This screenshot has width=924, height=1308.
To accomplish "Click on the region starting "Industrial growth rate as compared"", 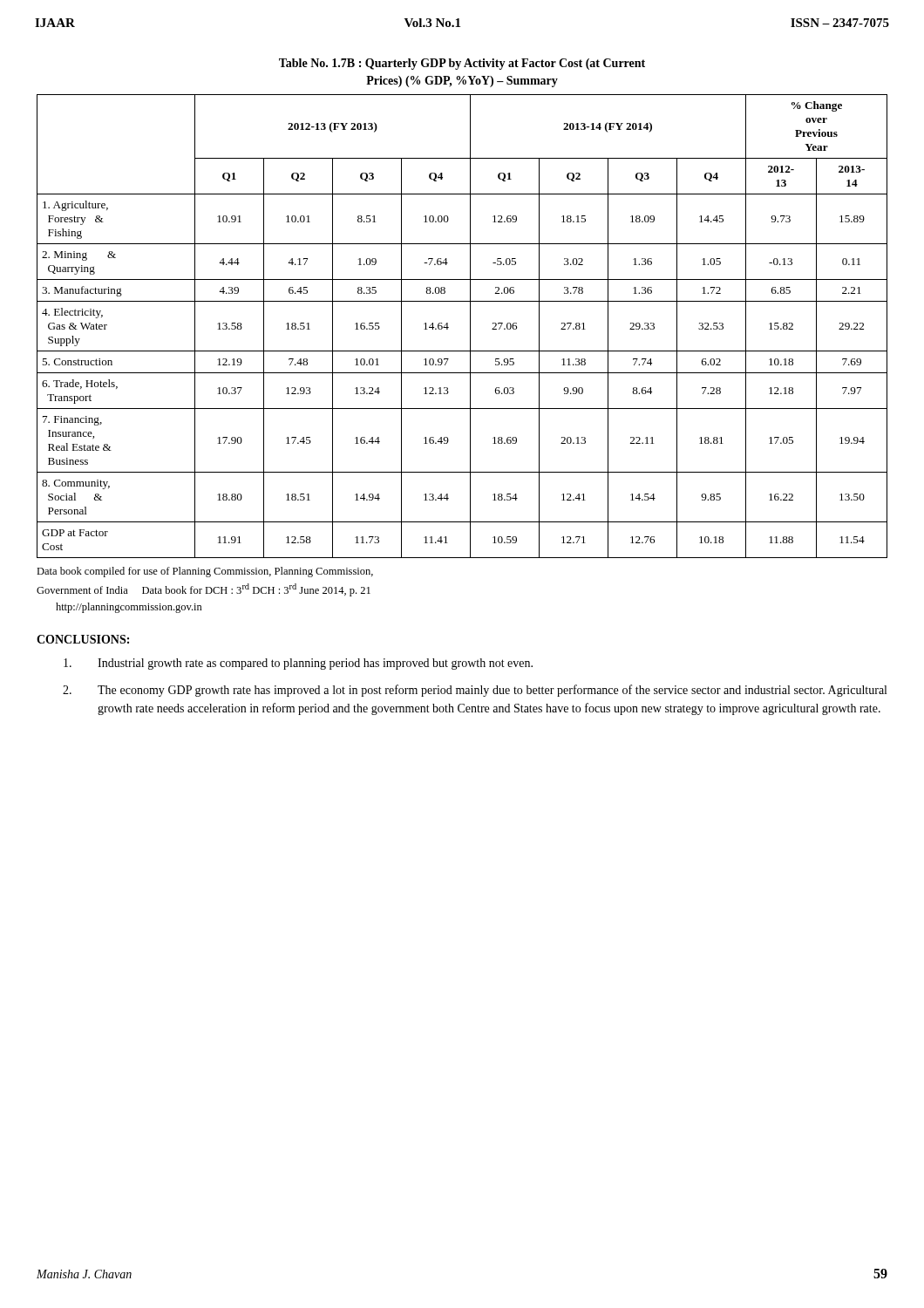I will pos(462,663).
